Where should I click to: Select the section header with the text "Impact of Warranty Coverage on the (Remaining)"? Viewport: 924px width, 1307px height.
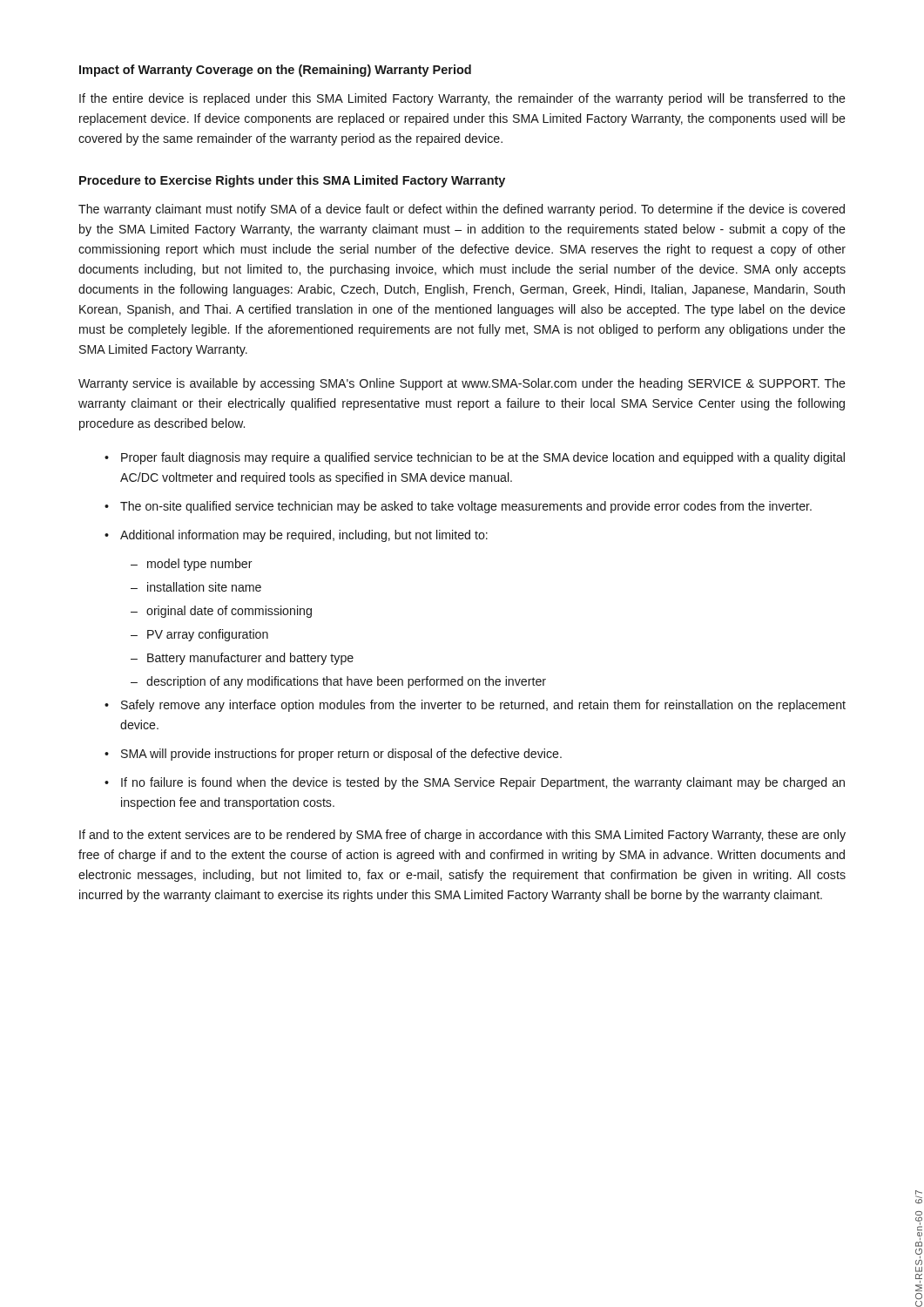coord(275,70)
